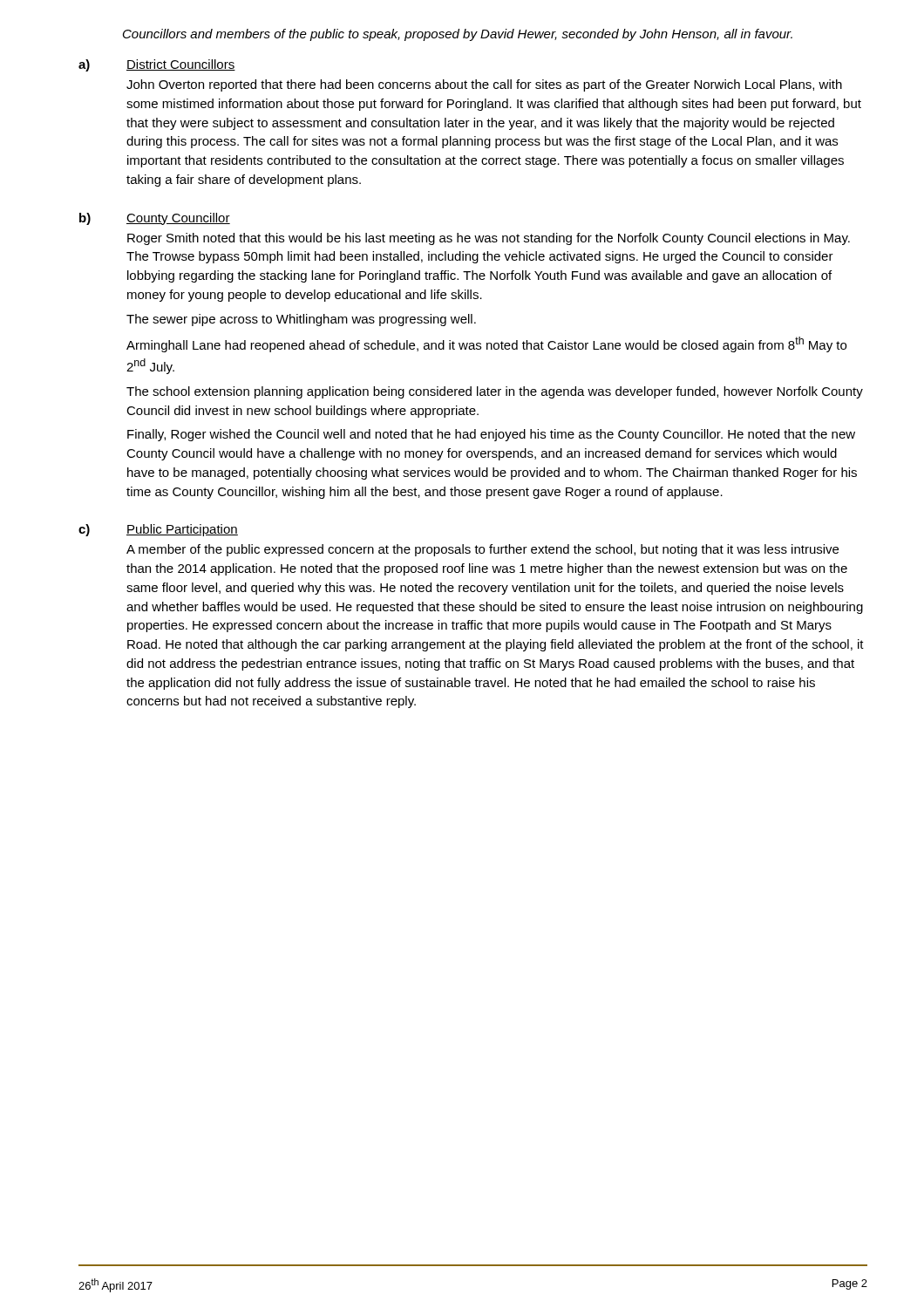Locate the block of text that opens with "b) County Councillor Roger Smith noted"
The image size is (924, 1308).
(473, 358)
